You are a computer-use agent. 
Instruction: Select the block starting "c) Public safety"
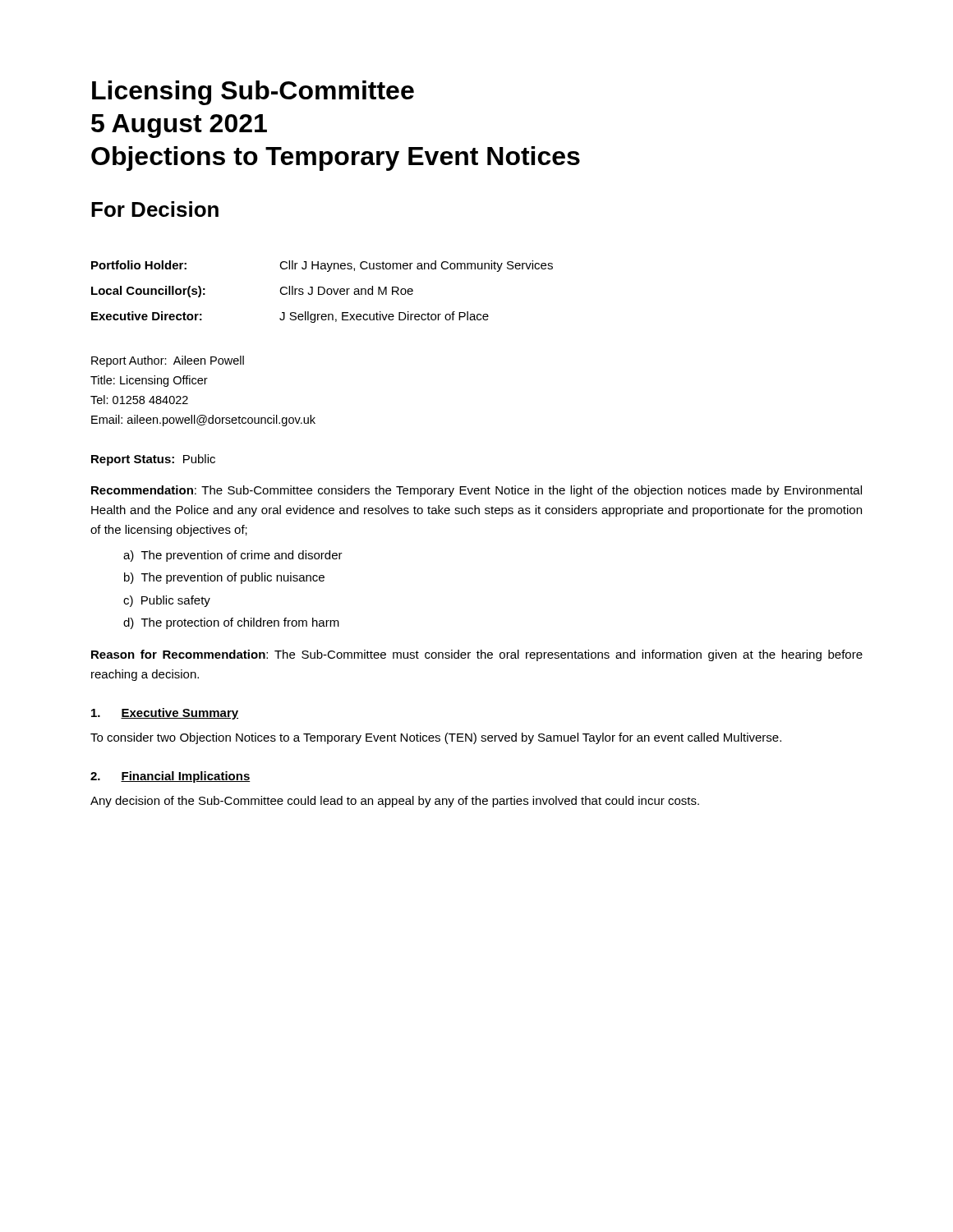(167, 600)
